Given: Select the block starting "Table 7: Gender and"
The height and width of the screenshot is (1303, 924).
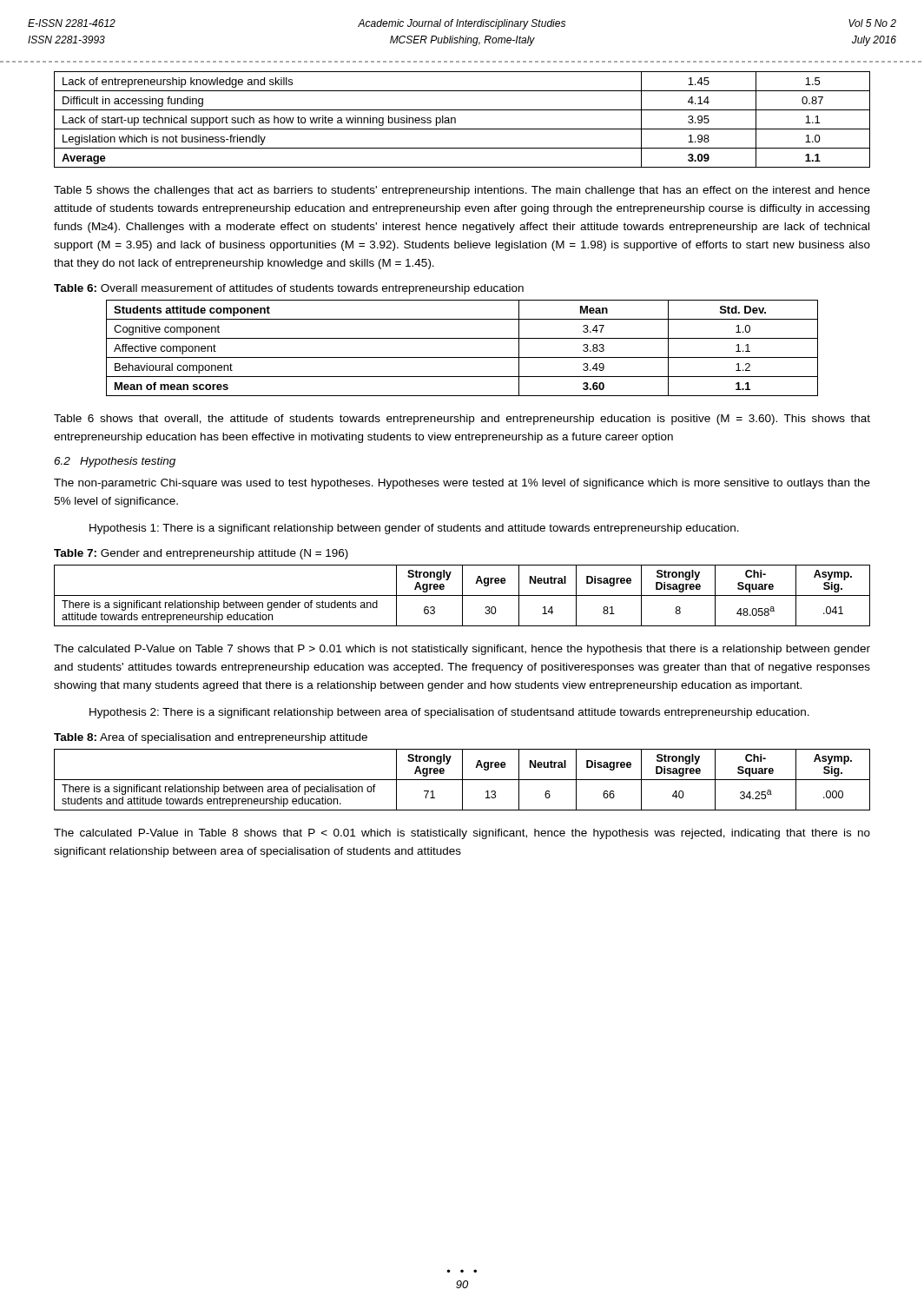Looking at the screenshot, I should pos(201,553).
